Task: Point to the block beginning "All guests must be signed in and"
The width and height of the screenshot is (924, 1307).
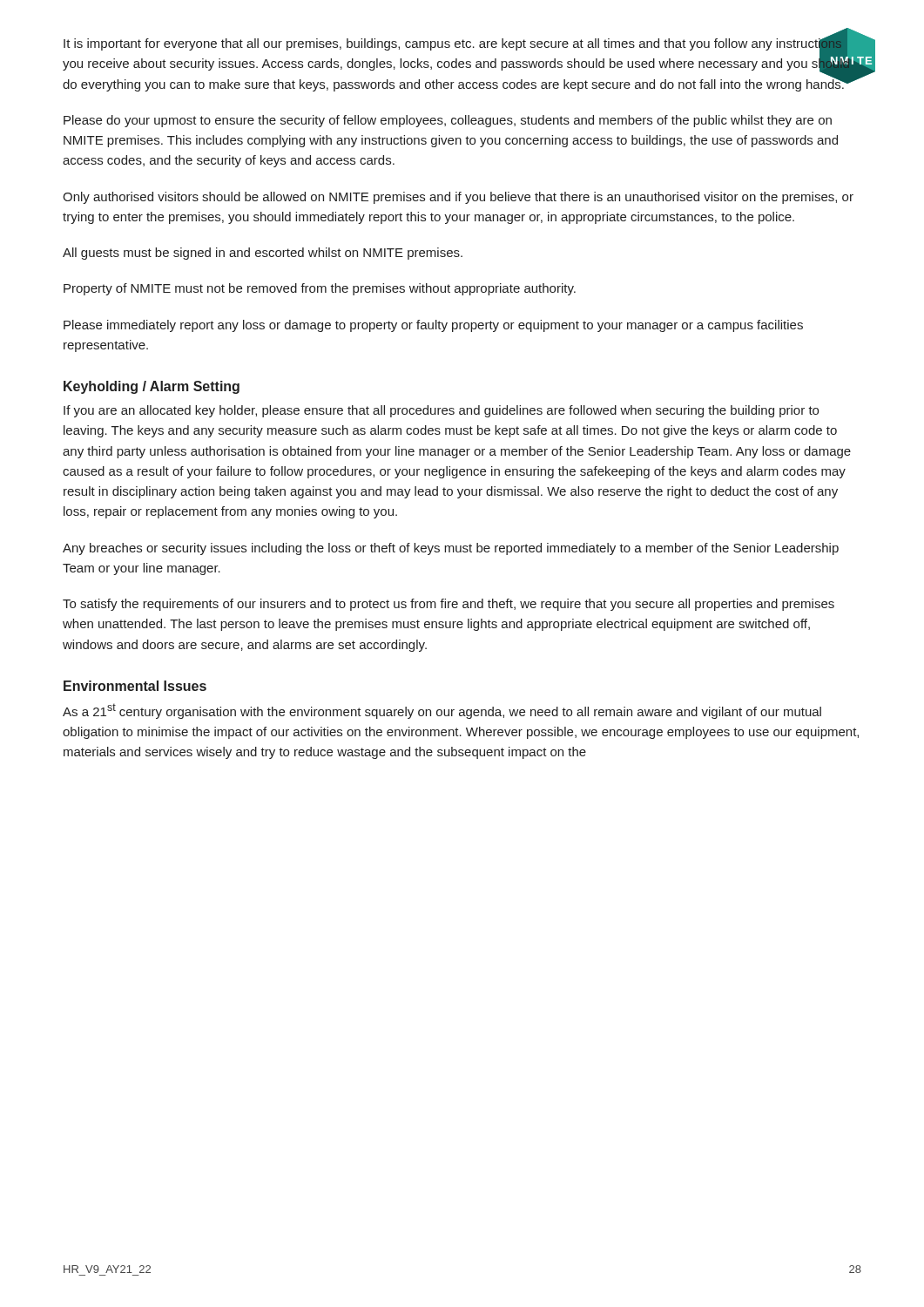Action: 462,252
